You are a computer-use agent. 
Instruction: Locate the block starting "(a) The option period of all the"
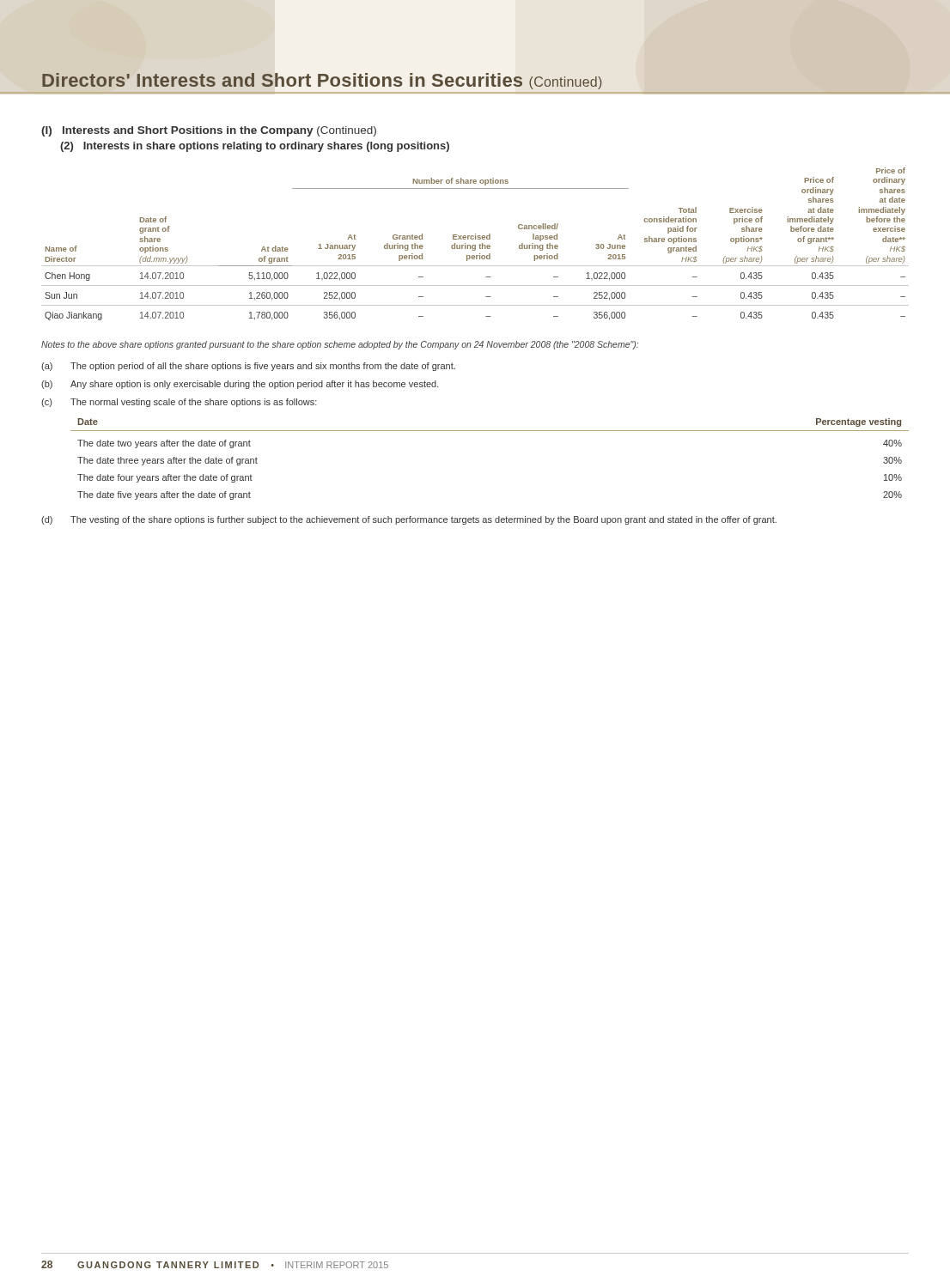(x=249, y=366)
